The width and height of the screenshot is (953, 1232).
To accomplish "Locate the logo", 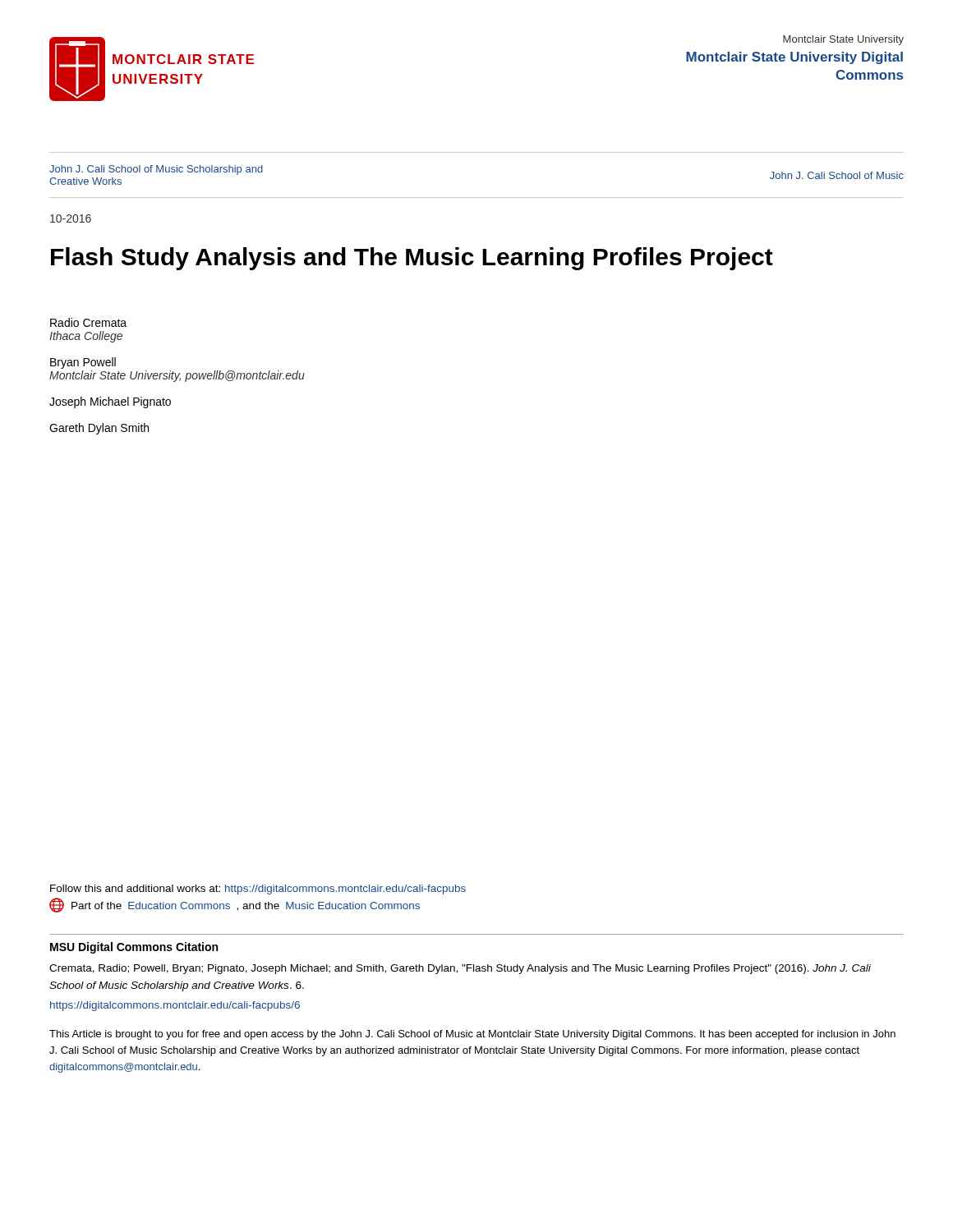I will pos(164,74).
